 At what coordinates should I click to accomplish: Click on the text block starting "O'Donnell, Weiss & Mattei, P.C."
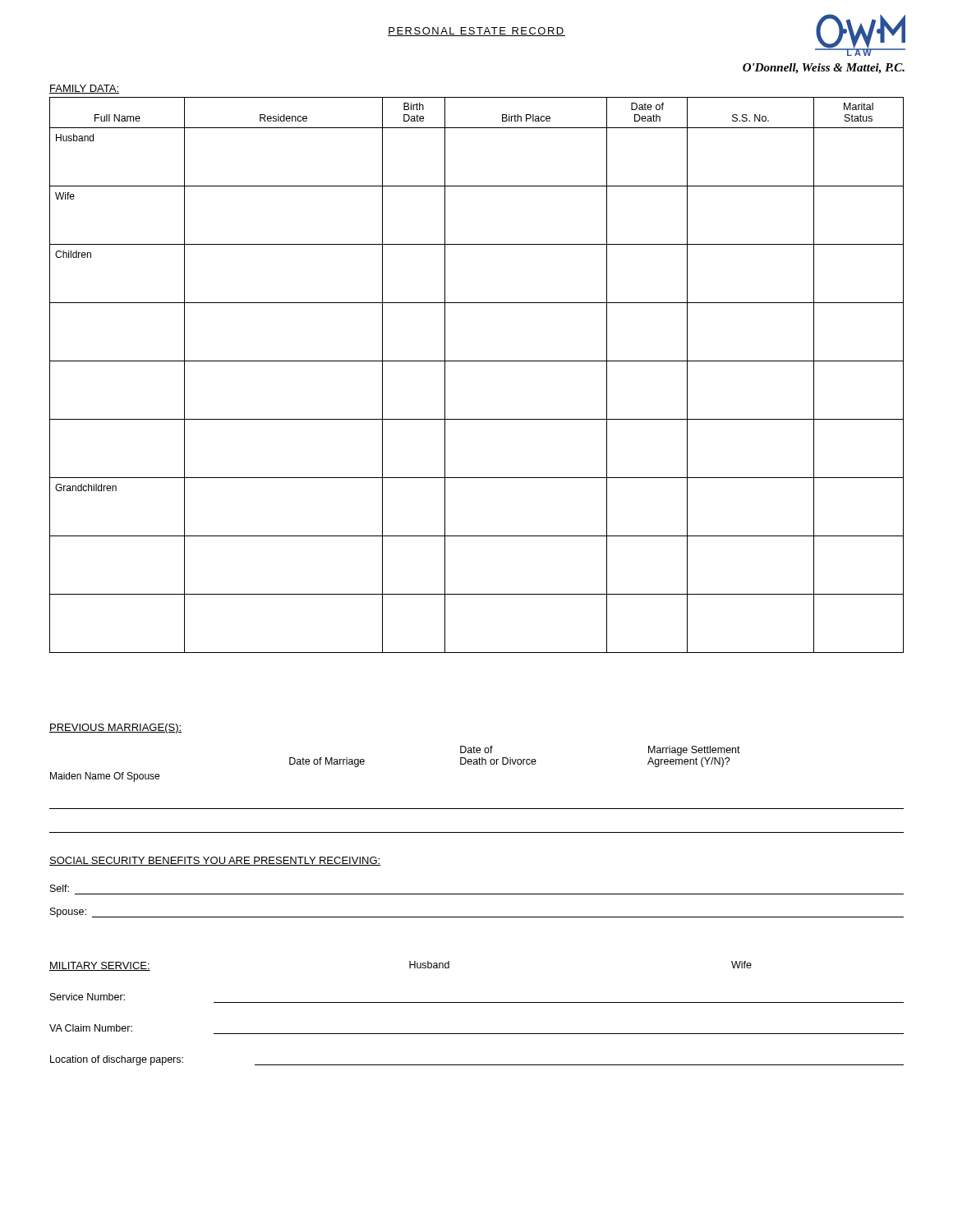tap(824, 67)
